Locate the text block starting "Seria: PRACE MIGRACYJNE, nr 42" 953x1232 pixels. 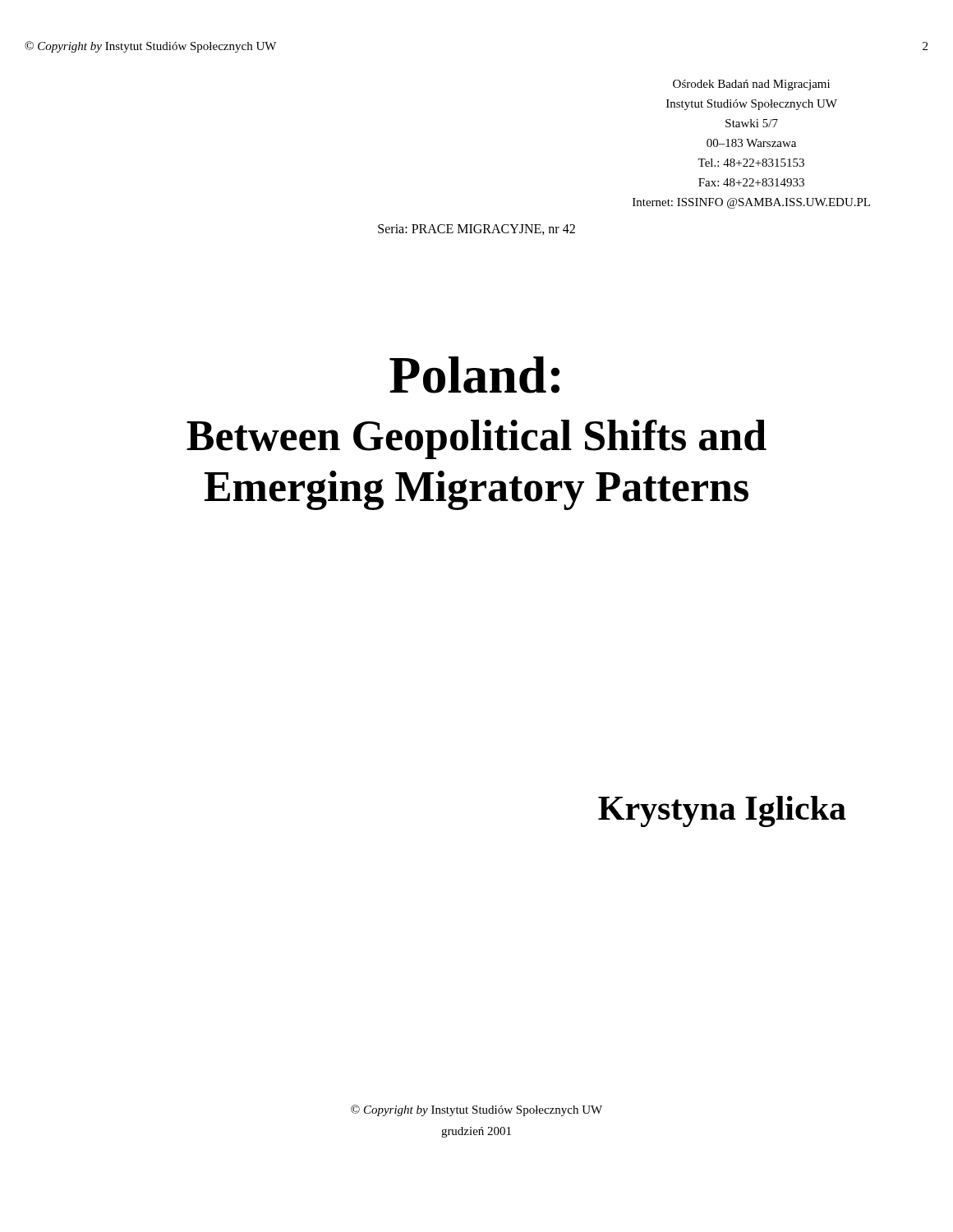coord(476,229)
